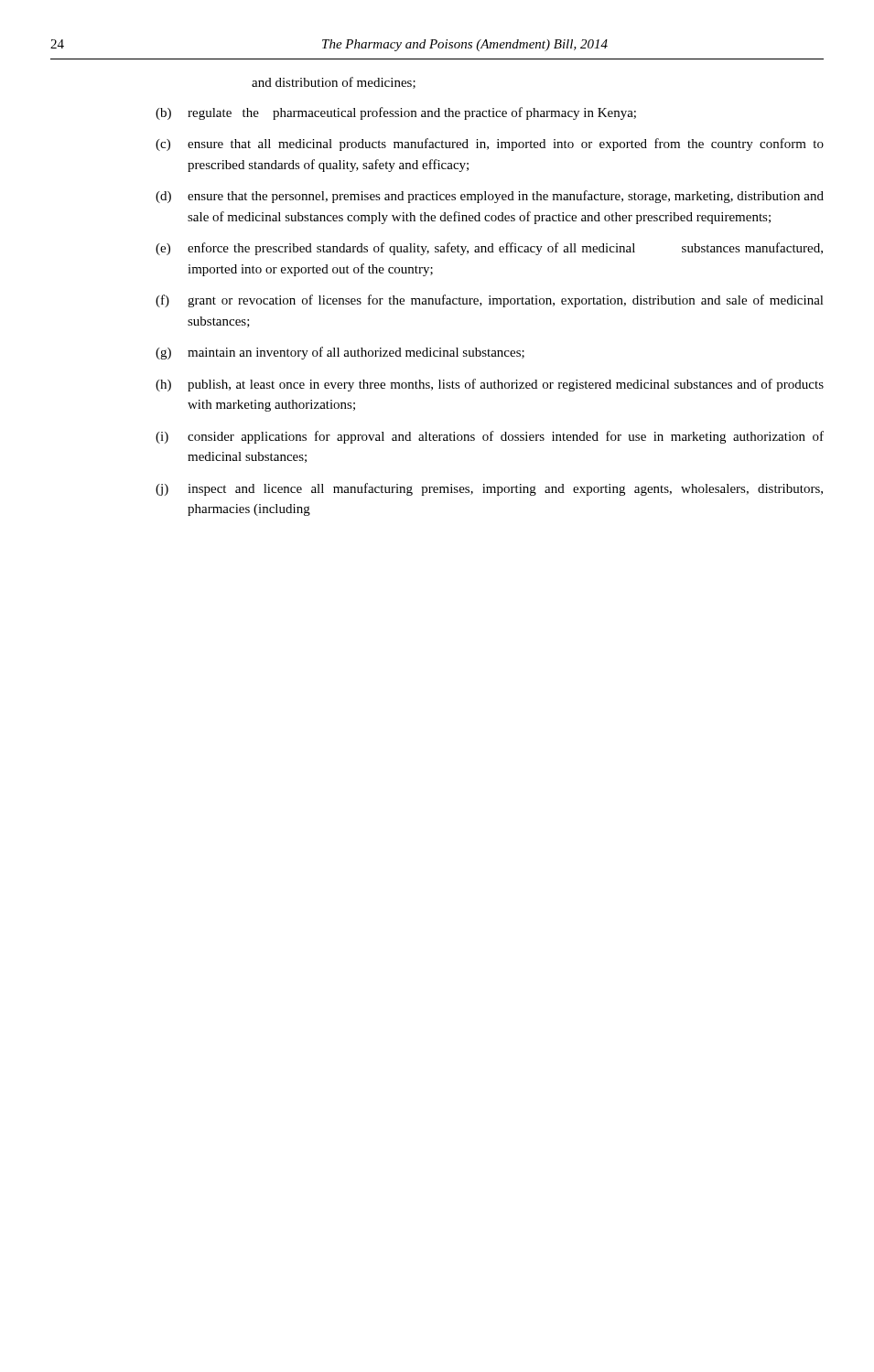Viewport: 874px width, 1372px height.
Task: Find the element starting "(i) consider applications for"
Action: click(x=490, y=447)
